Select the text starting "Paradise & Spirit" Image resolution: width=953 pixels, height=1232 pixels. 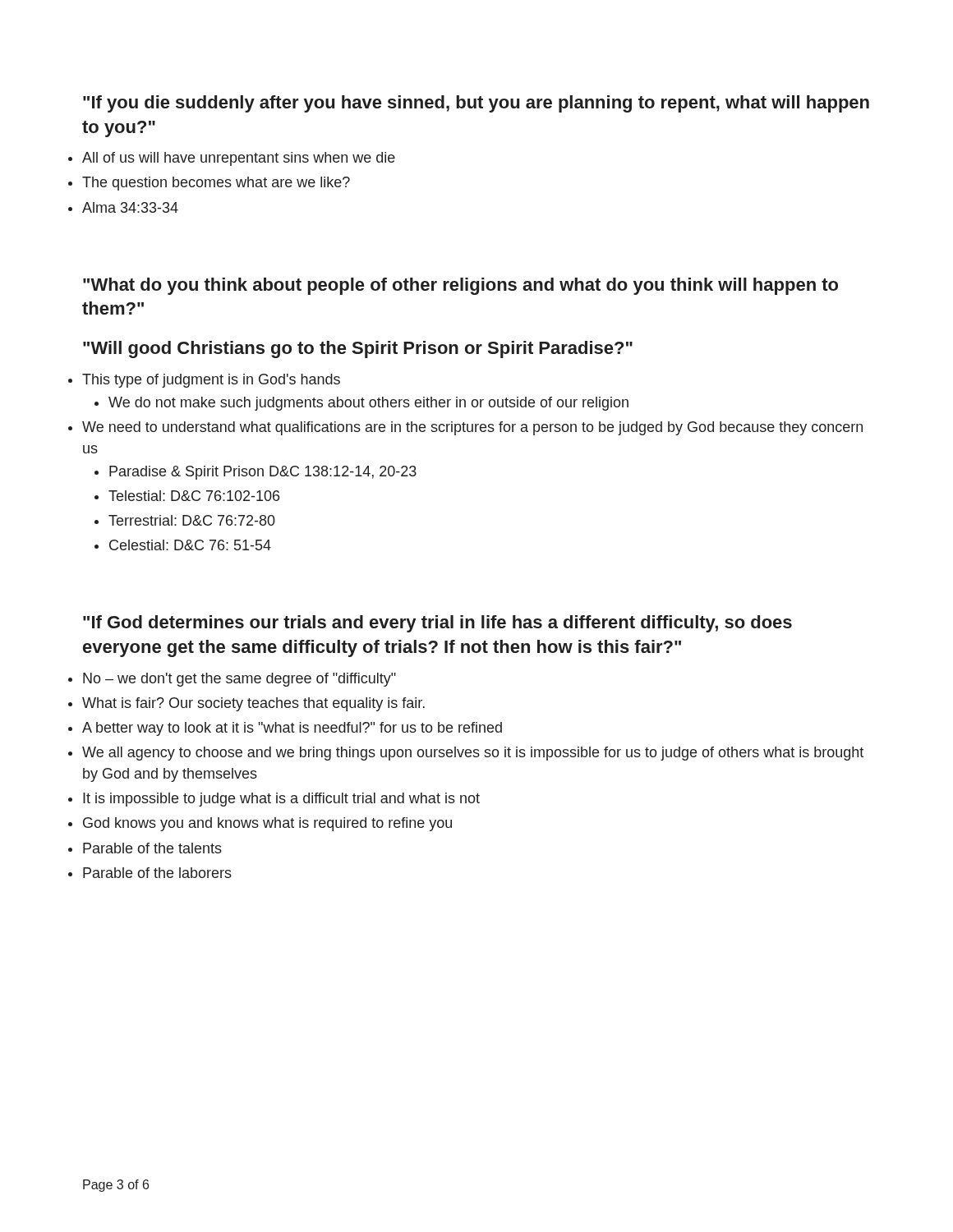pyautogui.click(x=263, y=472)
